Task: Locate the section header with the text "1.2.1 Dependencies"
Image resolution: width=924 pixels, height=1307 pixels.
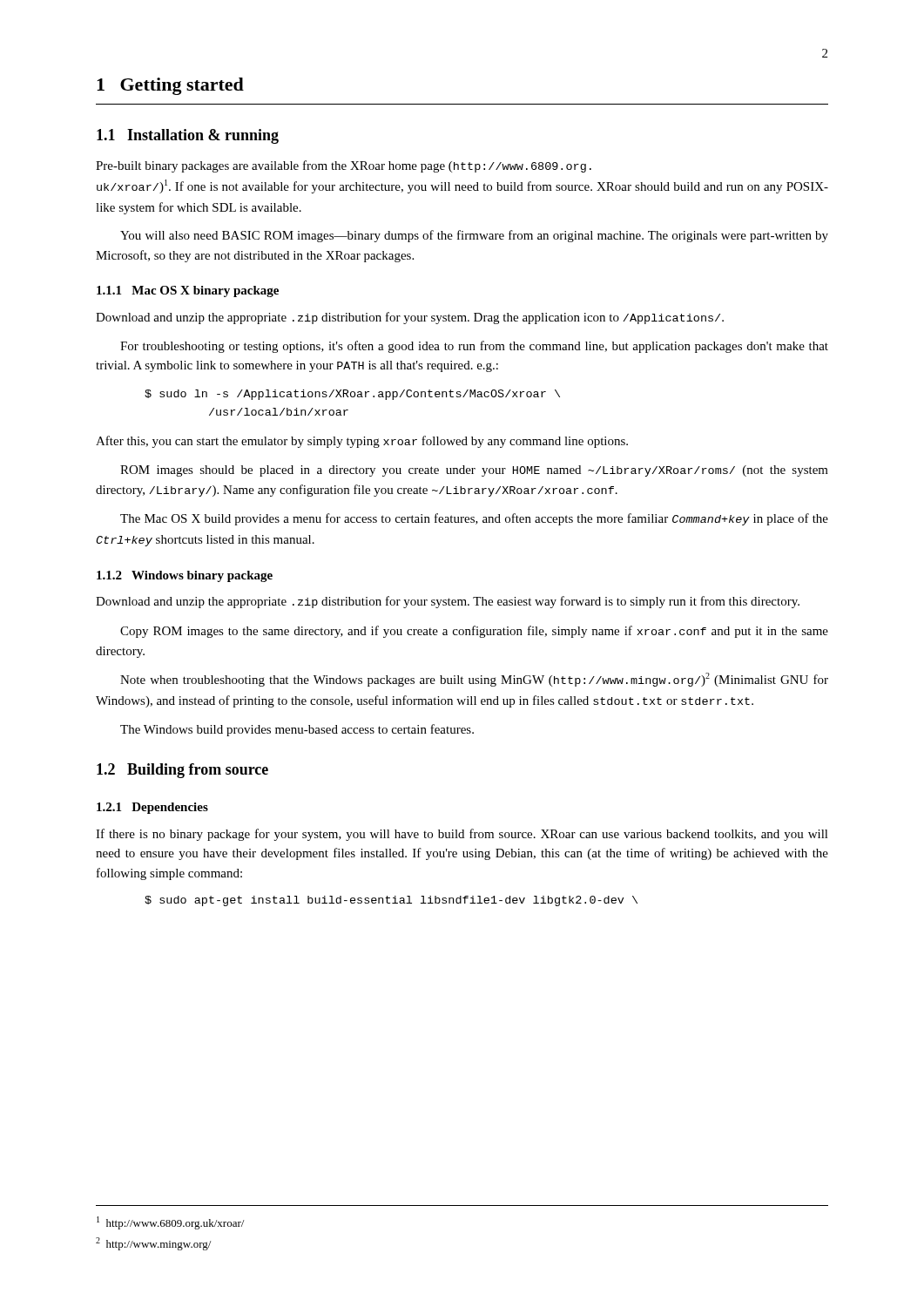Action: pos(152,808)
